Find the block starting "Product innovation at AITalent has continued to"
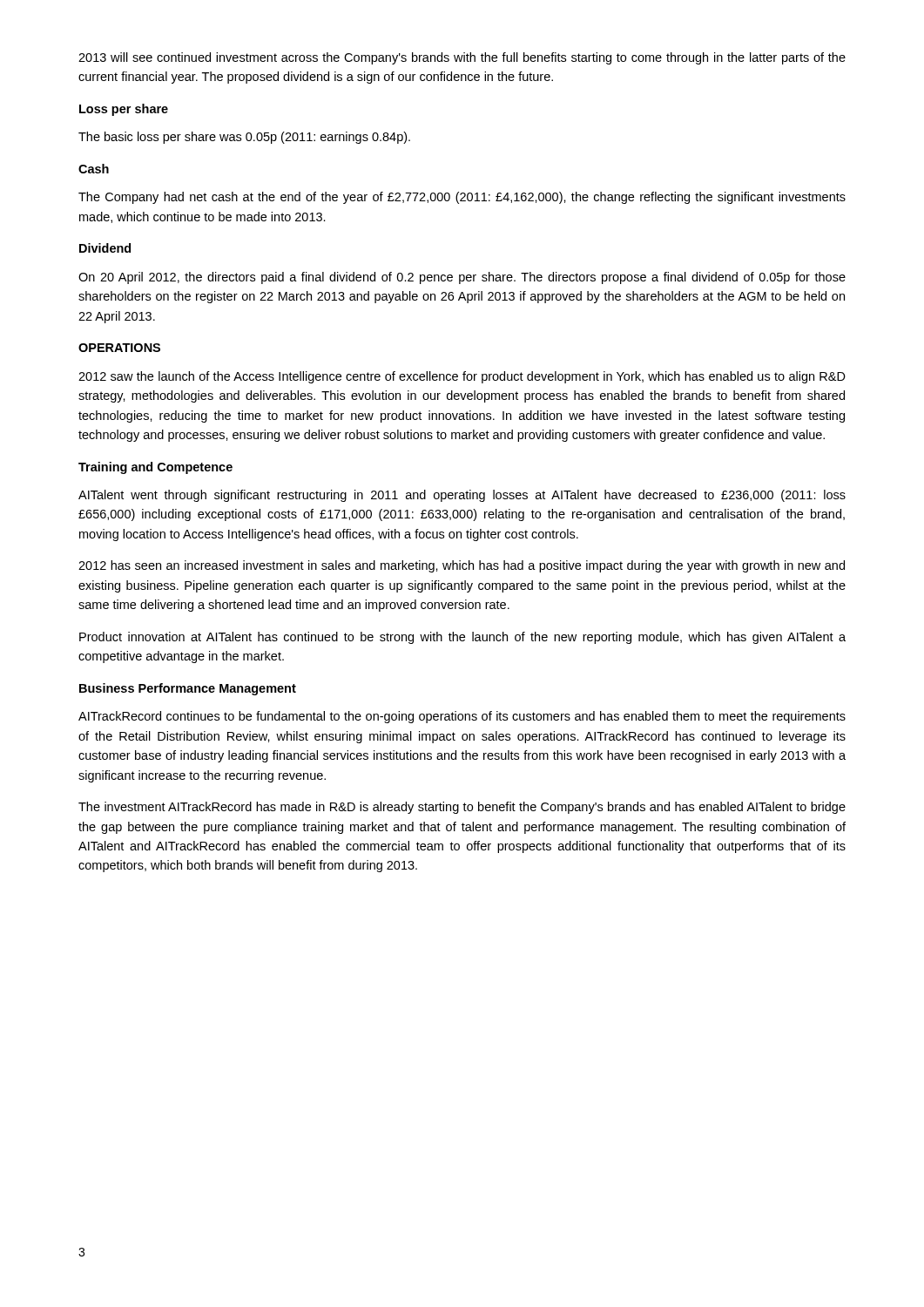The image size is (924, 1307). tap(462, 647)
